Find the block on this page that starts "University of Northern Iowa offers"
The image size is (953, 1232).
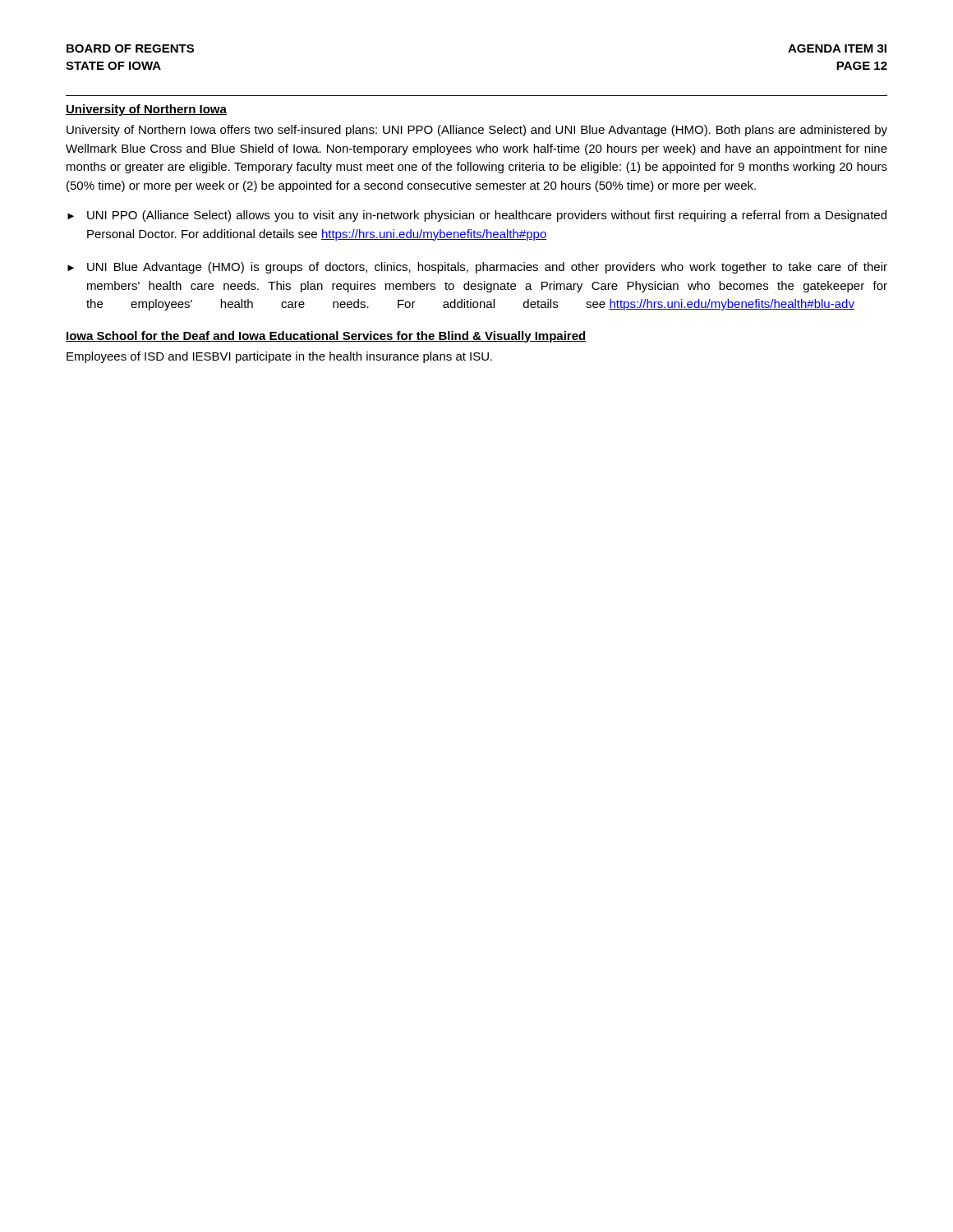coord(476,157)
